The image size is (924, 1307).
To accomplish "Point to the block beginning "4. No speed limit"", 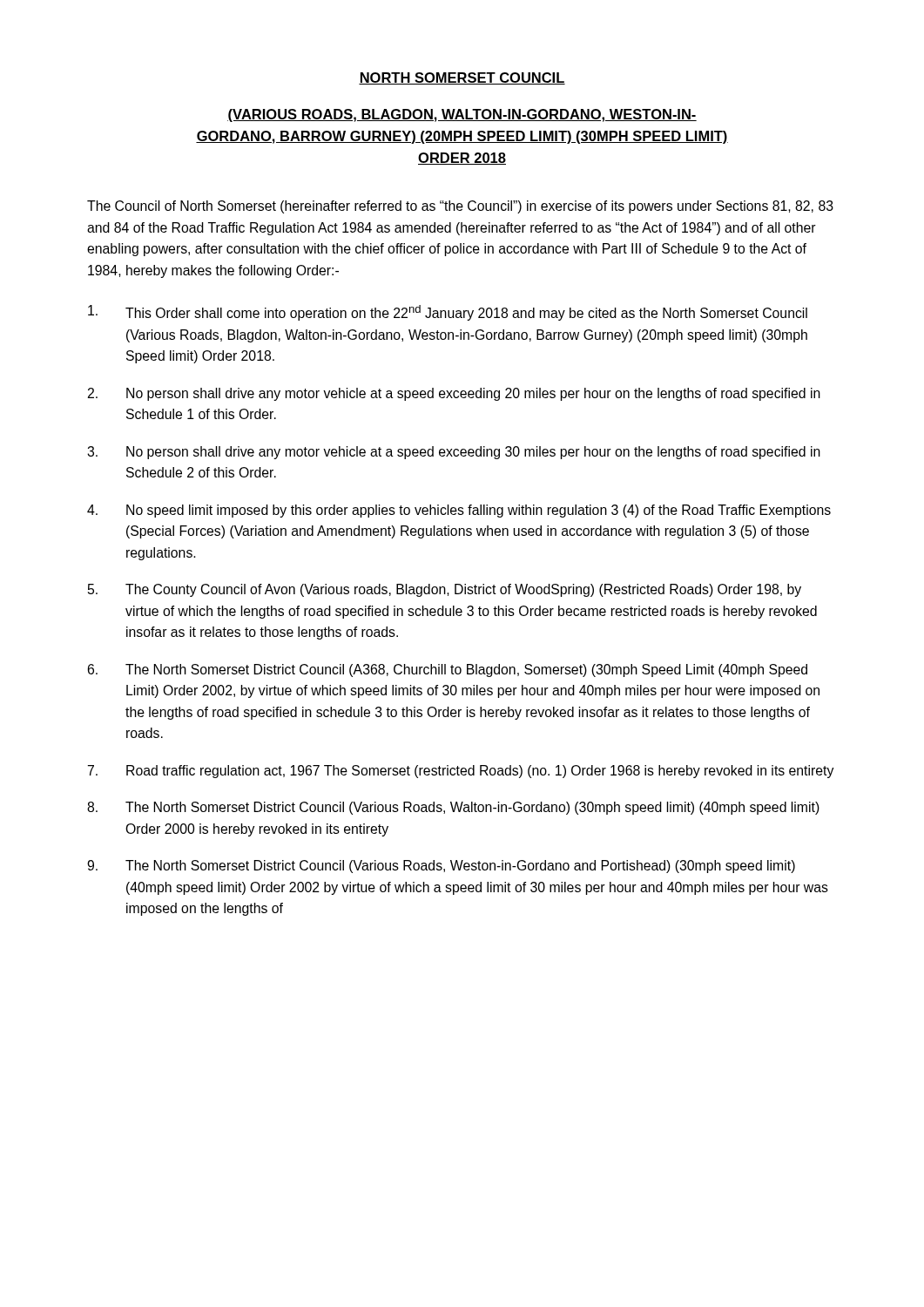I will (462, 532).
